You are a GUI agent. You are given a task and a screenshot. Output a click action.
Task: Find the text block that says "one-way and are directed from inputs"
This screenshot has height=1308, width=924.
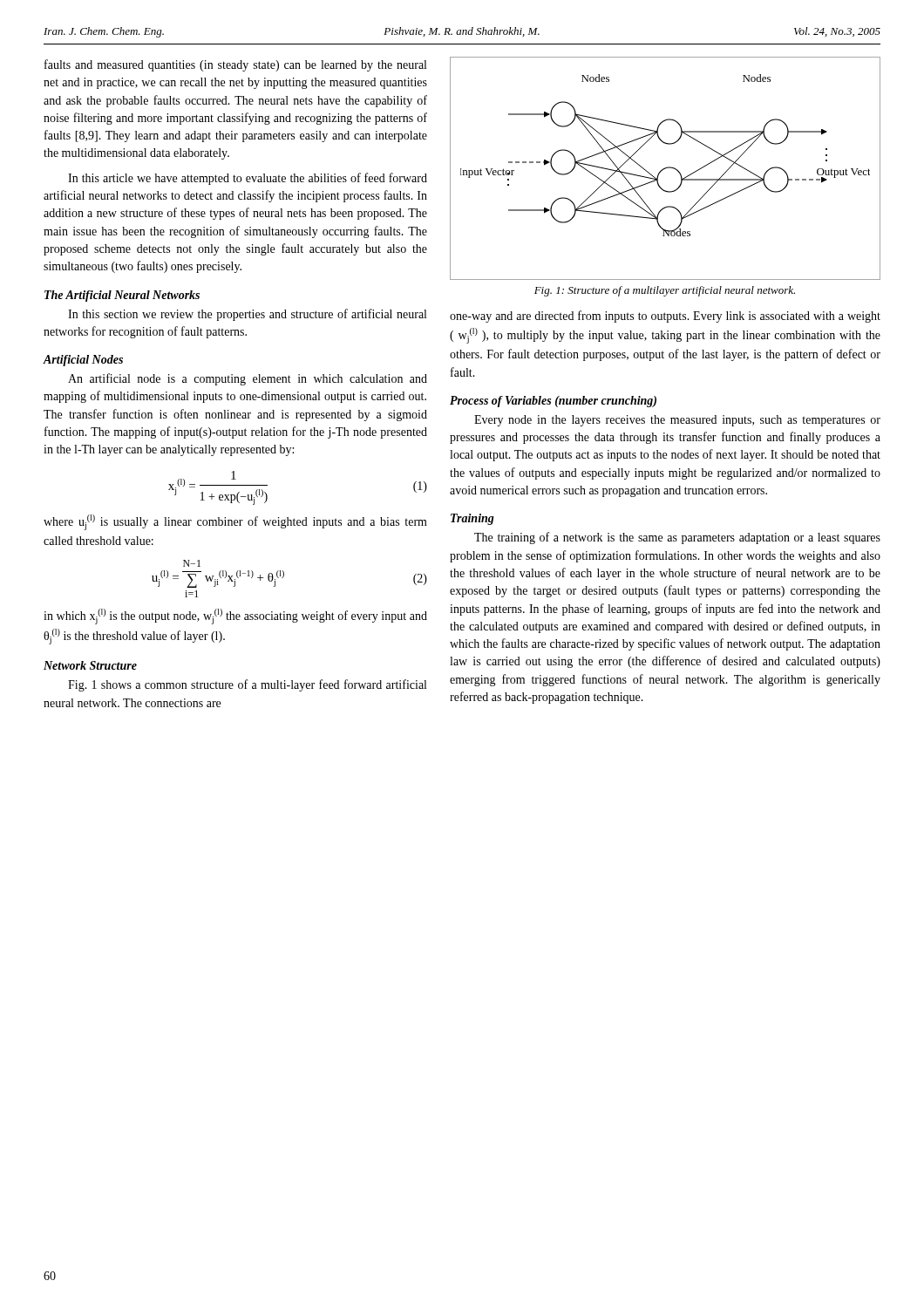click(x=665, y=345)
